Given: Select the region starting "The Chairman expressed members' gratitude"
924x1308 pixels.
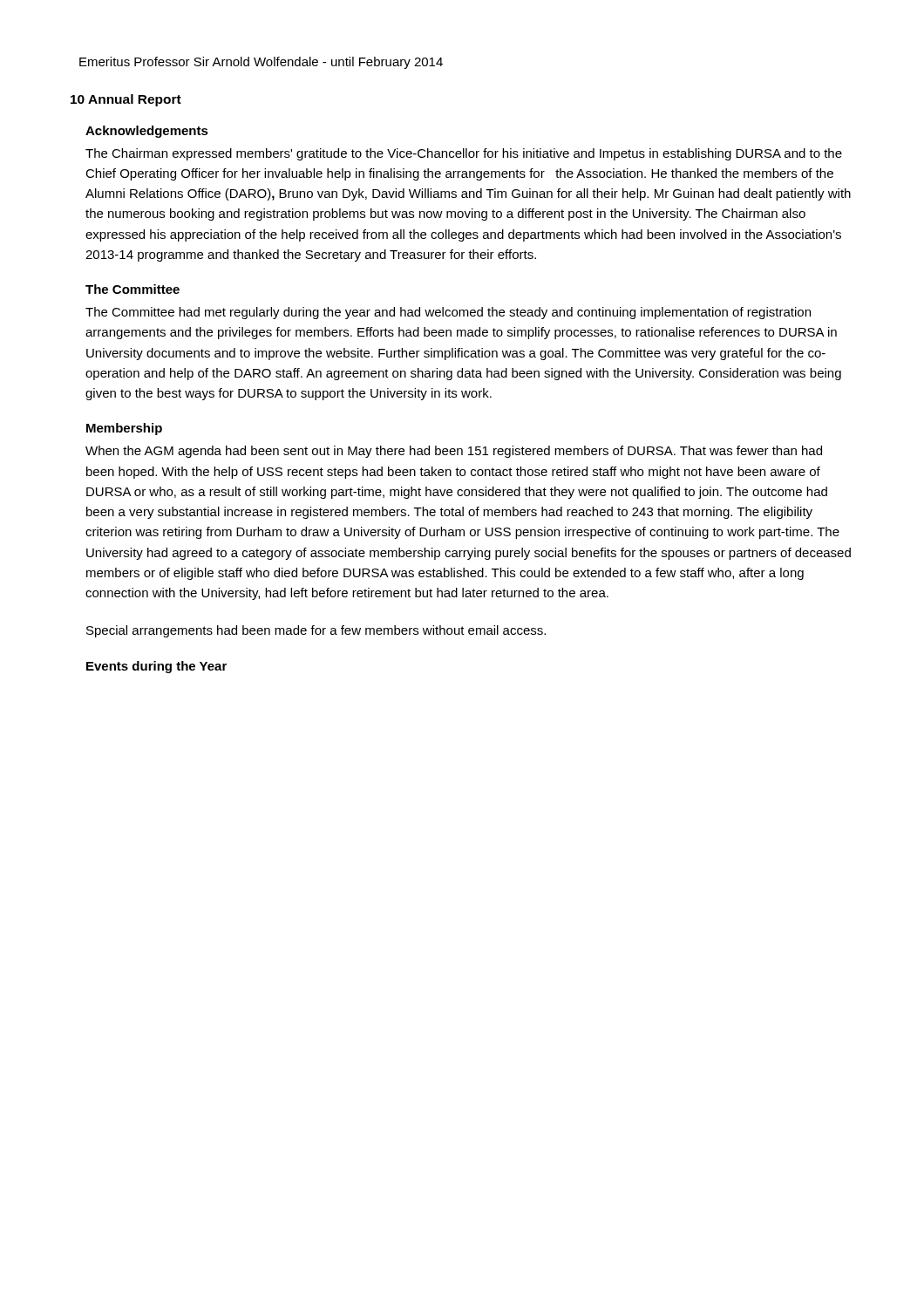Looking at the screenshot, I should click(468, 203).
